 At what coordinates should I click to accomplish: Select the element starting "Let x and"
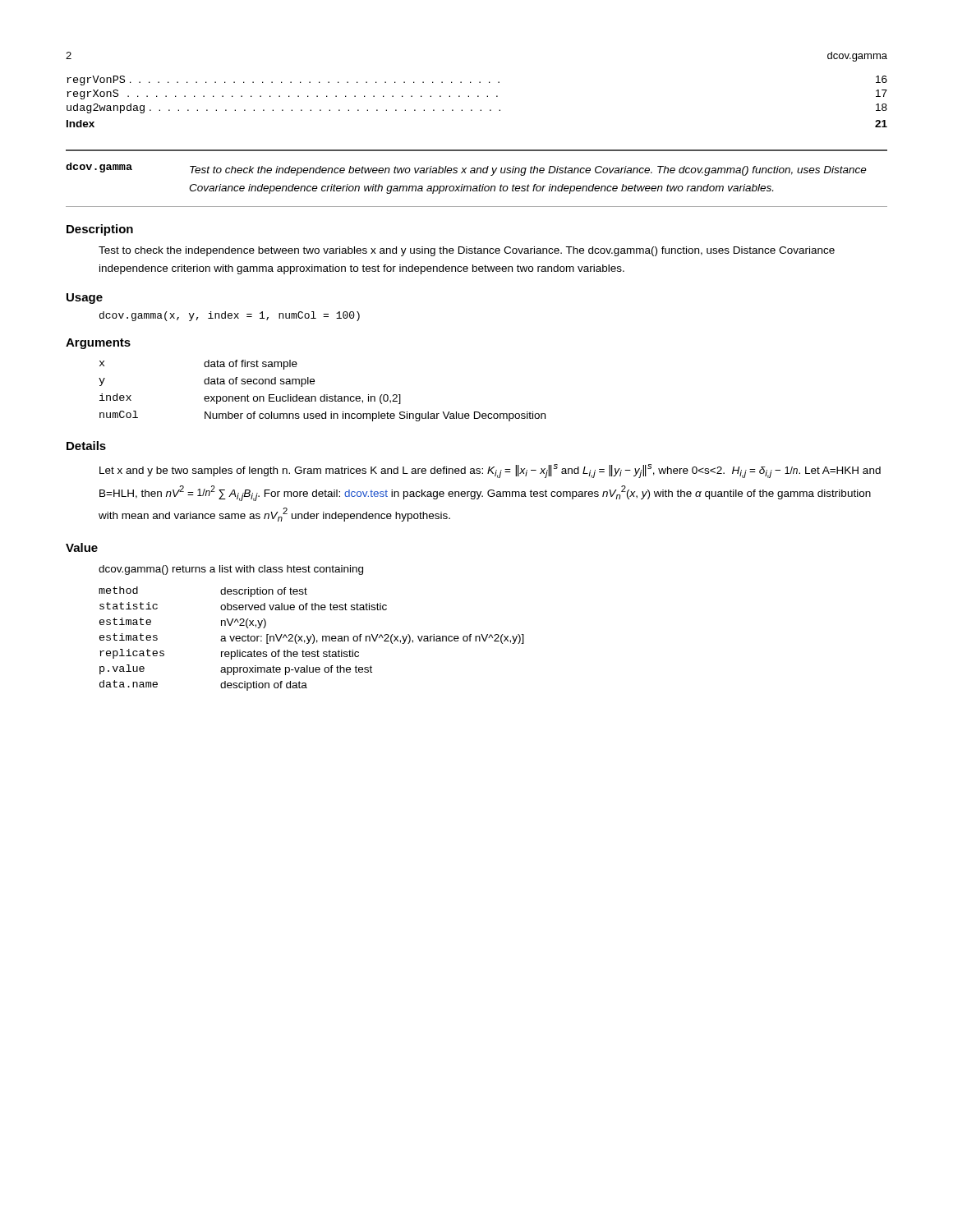coord(490,492)
